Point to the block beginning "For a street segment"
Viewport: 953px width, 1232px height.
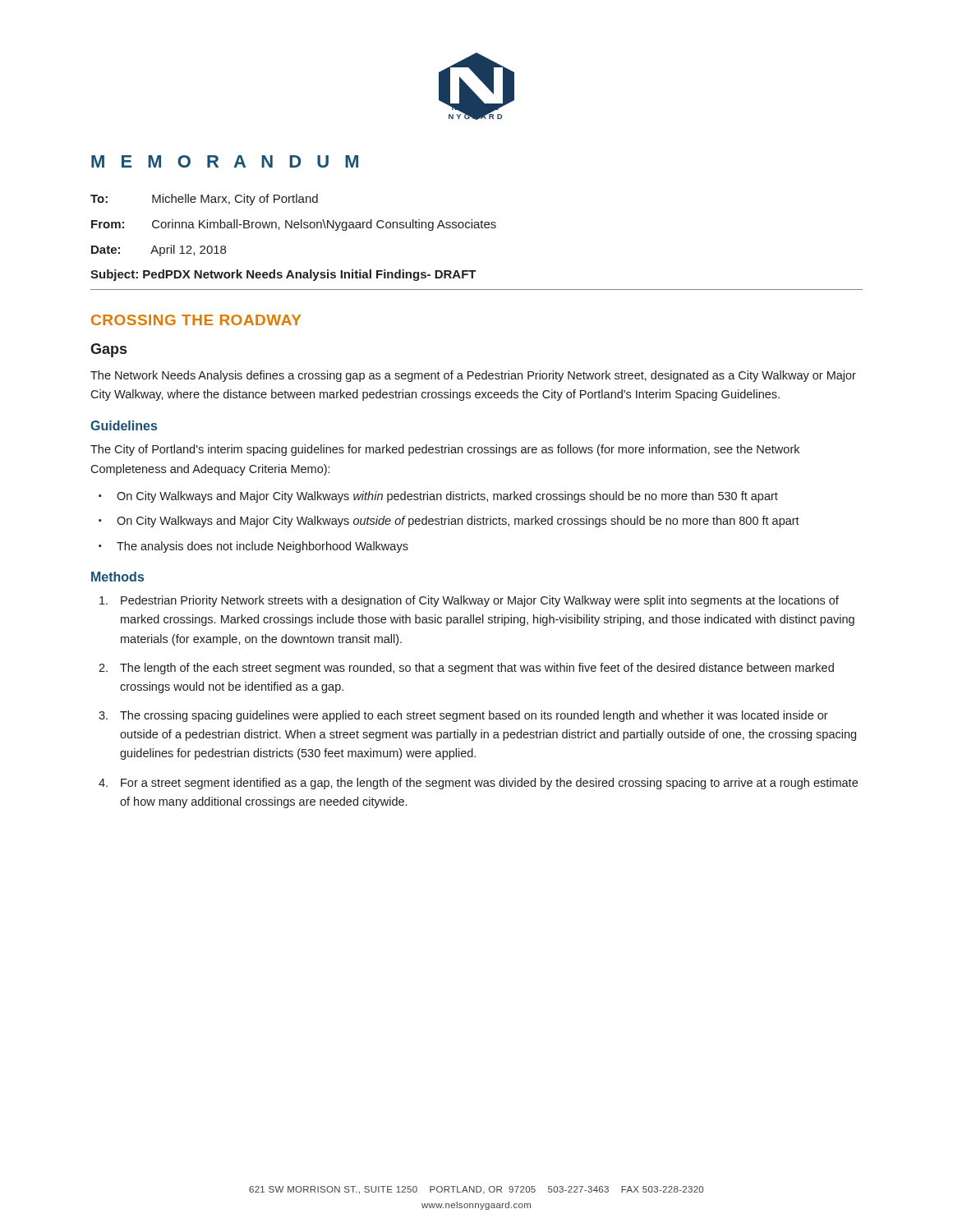click(x=489, y=792)
